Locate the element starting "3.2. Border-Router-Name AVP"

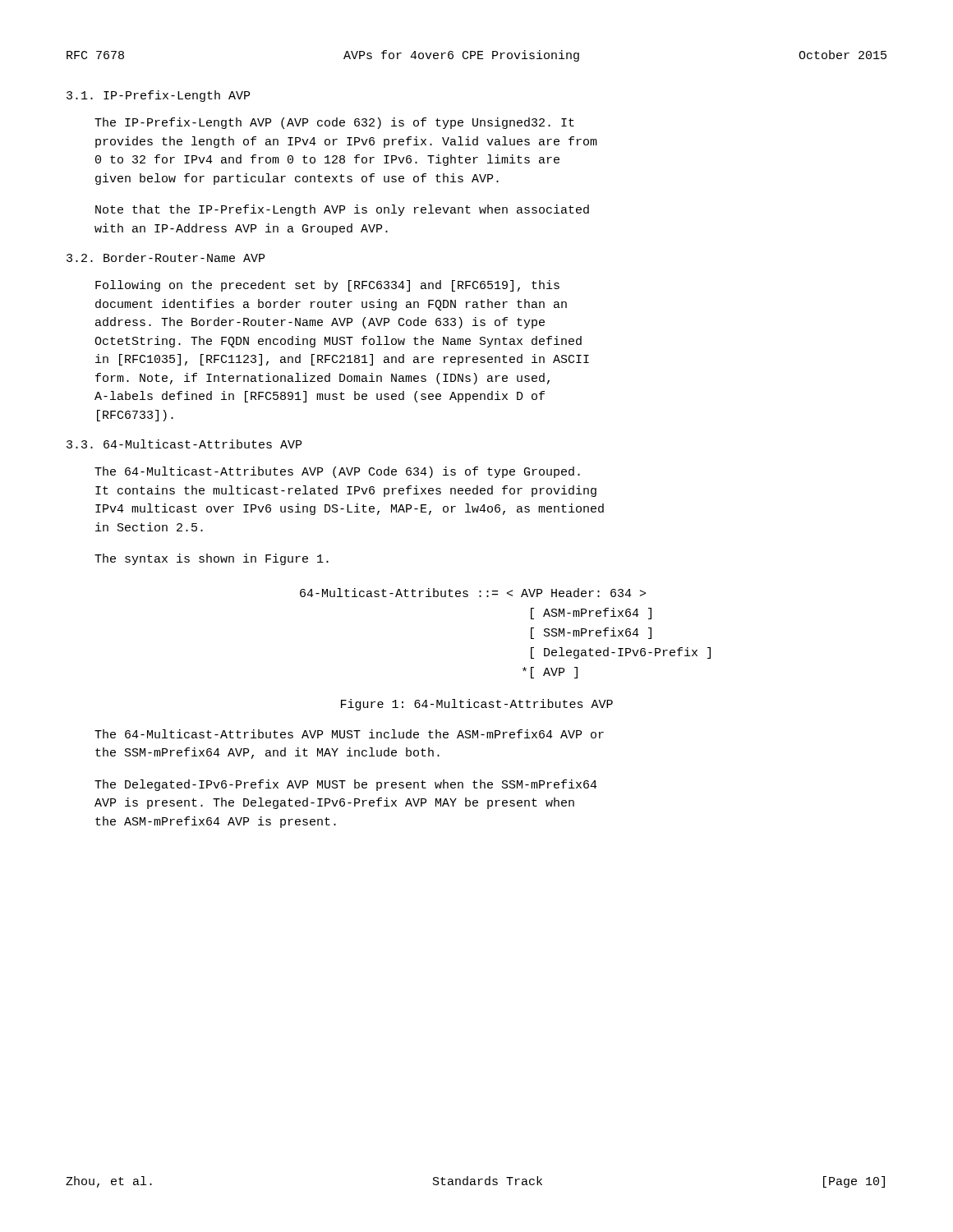tap(166, 259)
